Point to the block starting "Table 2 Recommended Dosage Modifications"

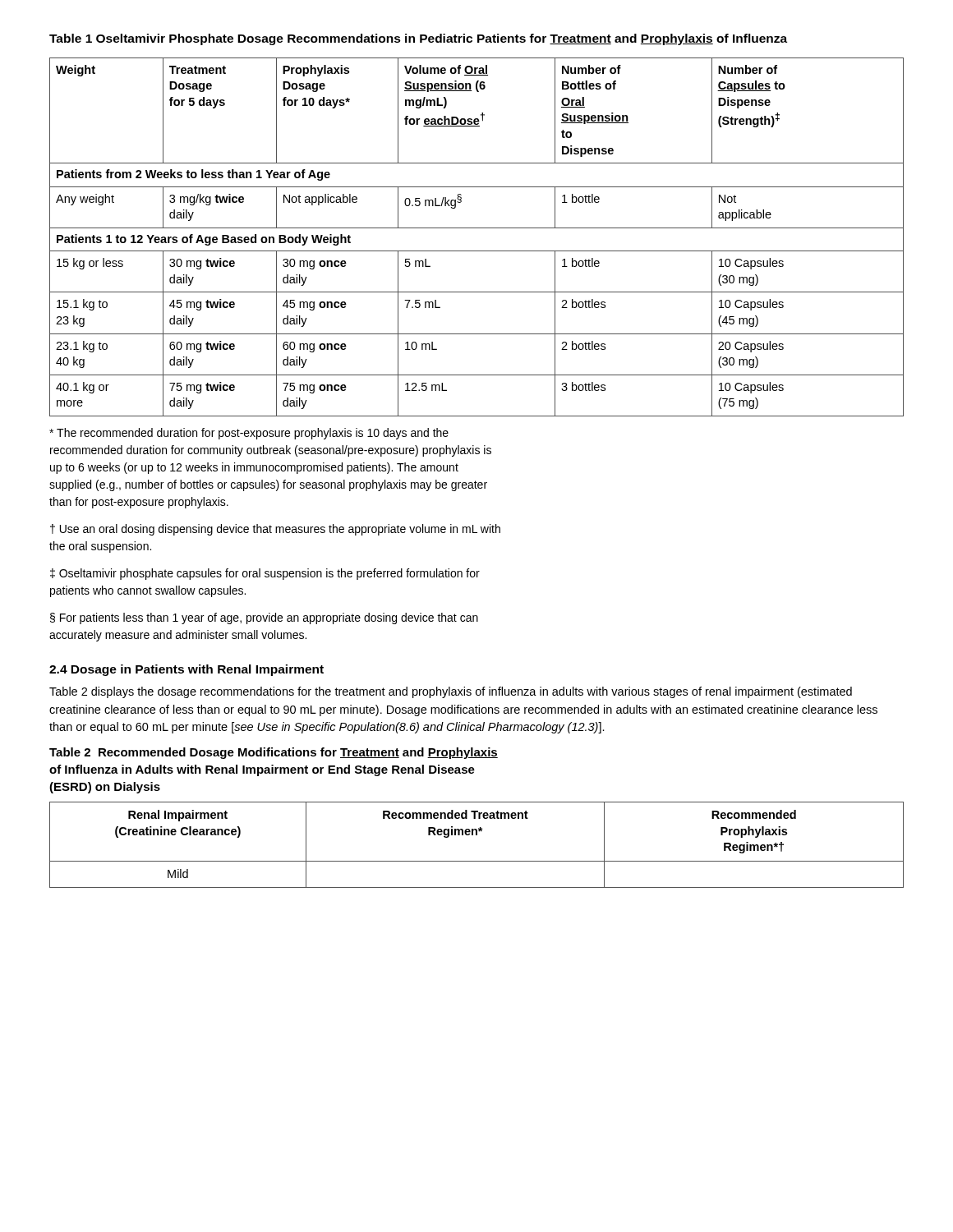pos(273,769)
